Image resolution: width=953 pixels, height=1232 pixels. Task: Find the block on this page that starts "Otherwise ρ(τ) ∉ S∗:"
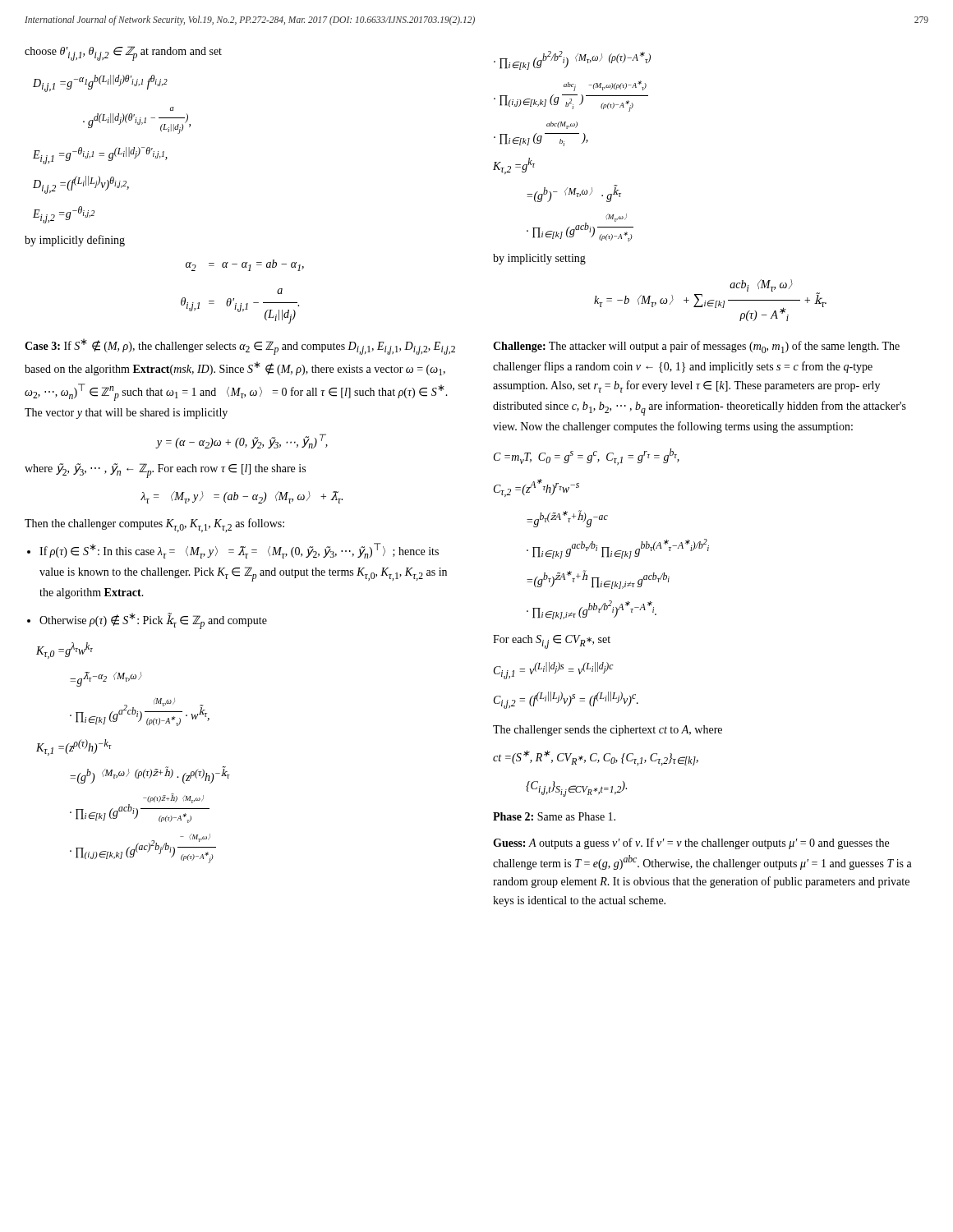(153, 621)
